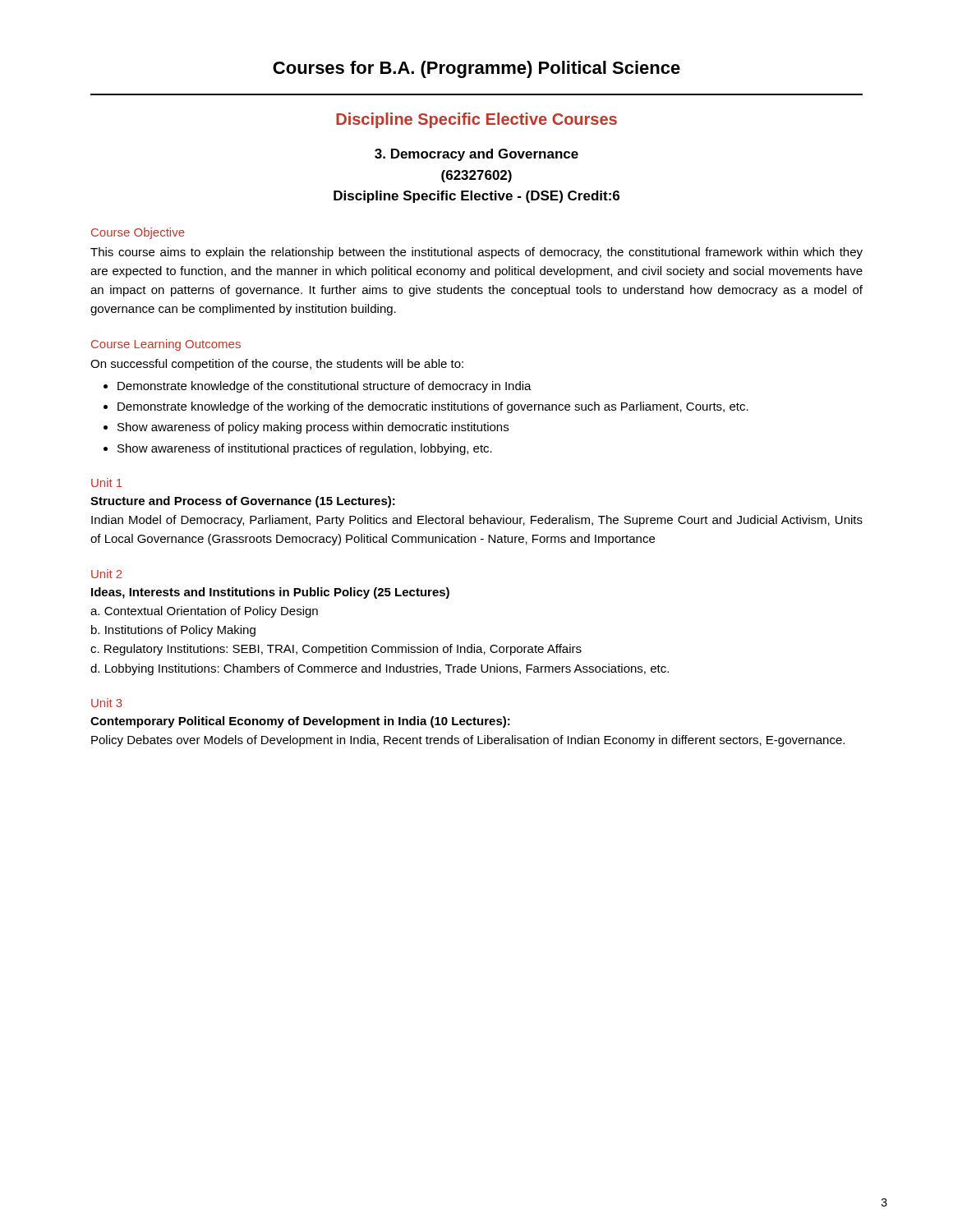This screenshot has width=953, height=1232.
Task: Point to the passage starting "Show awareness of institutional practices"
Action: point(305,448)
